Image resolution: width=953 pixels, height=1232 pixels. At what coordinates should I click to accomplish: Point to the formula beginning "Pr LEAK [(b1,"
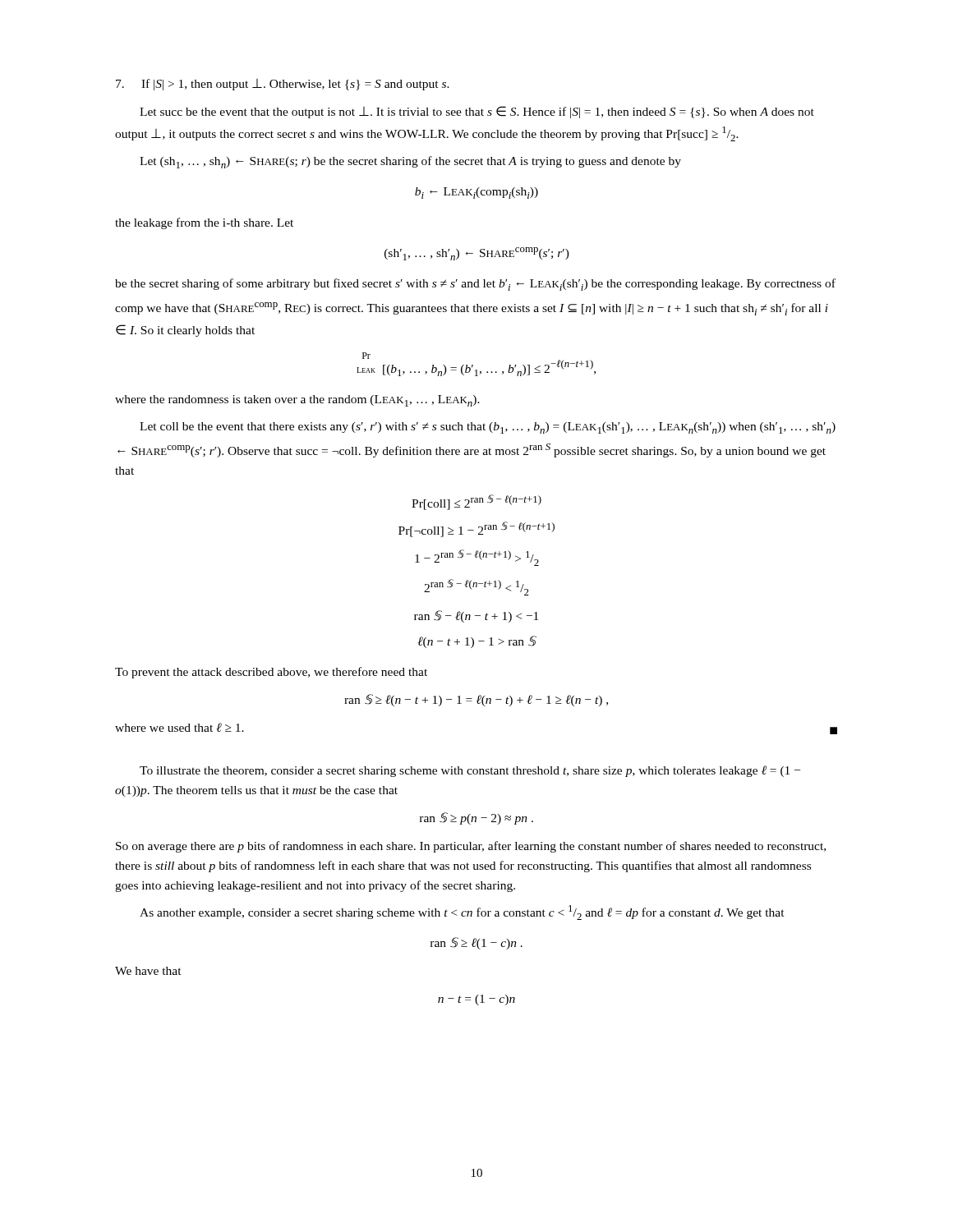[x=476, y=363]
